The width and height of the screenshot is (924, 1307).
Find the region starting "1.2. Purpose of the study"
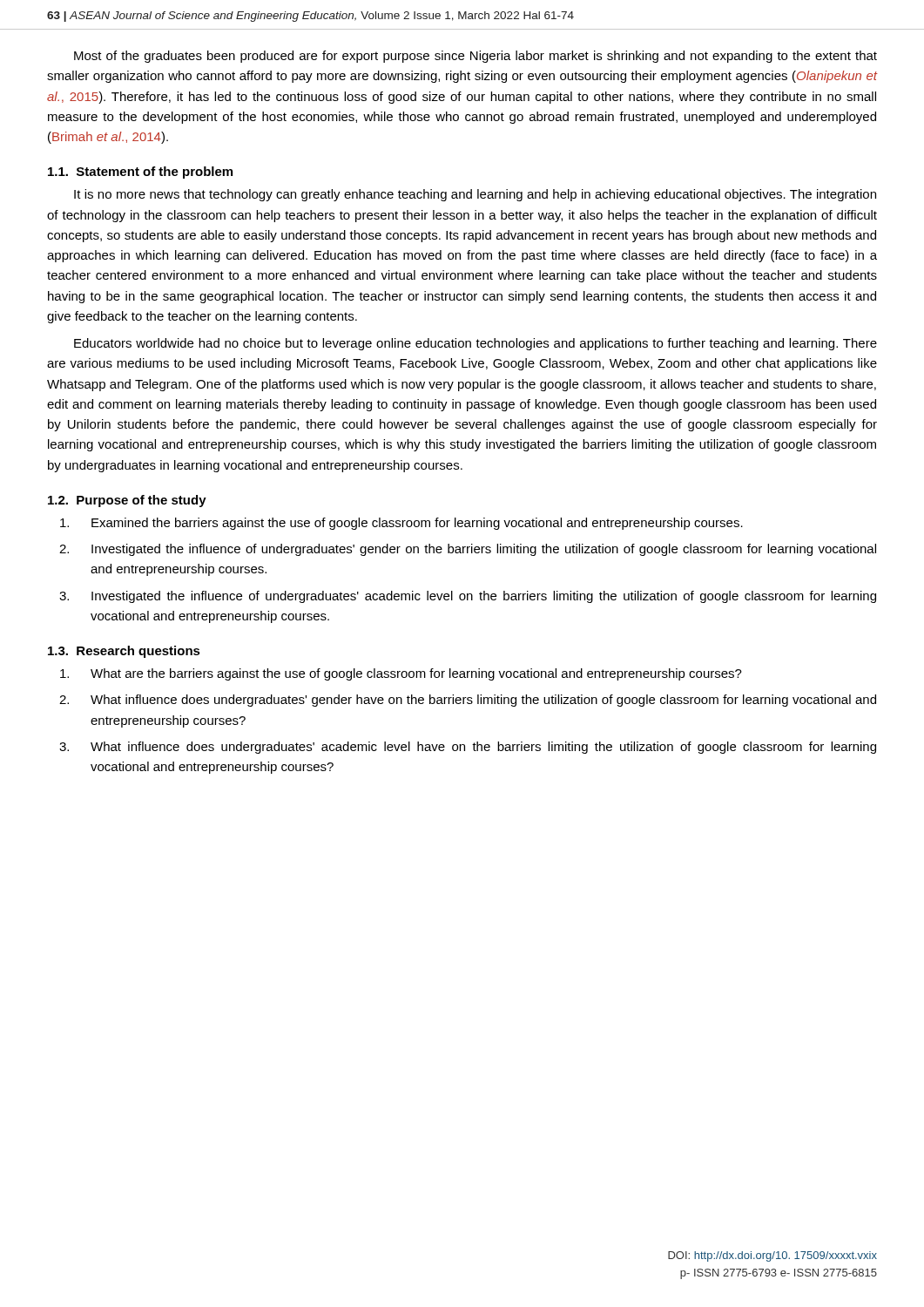coord(126,499)
